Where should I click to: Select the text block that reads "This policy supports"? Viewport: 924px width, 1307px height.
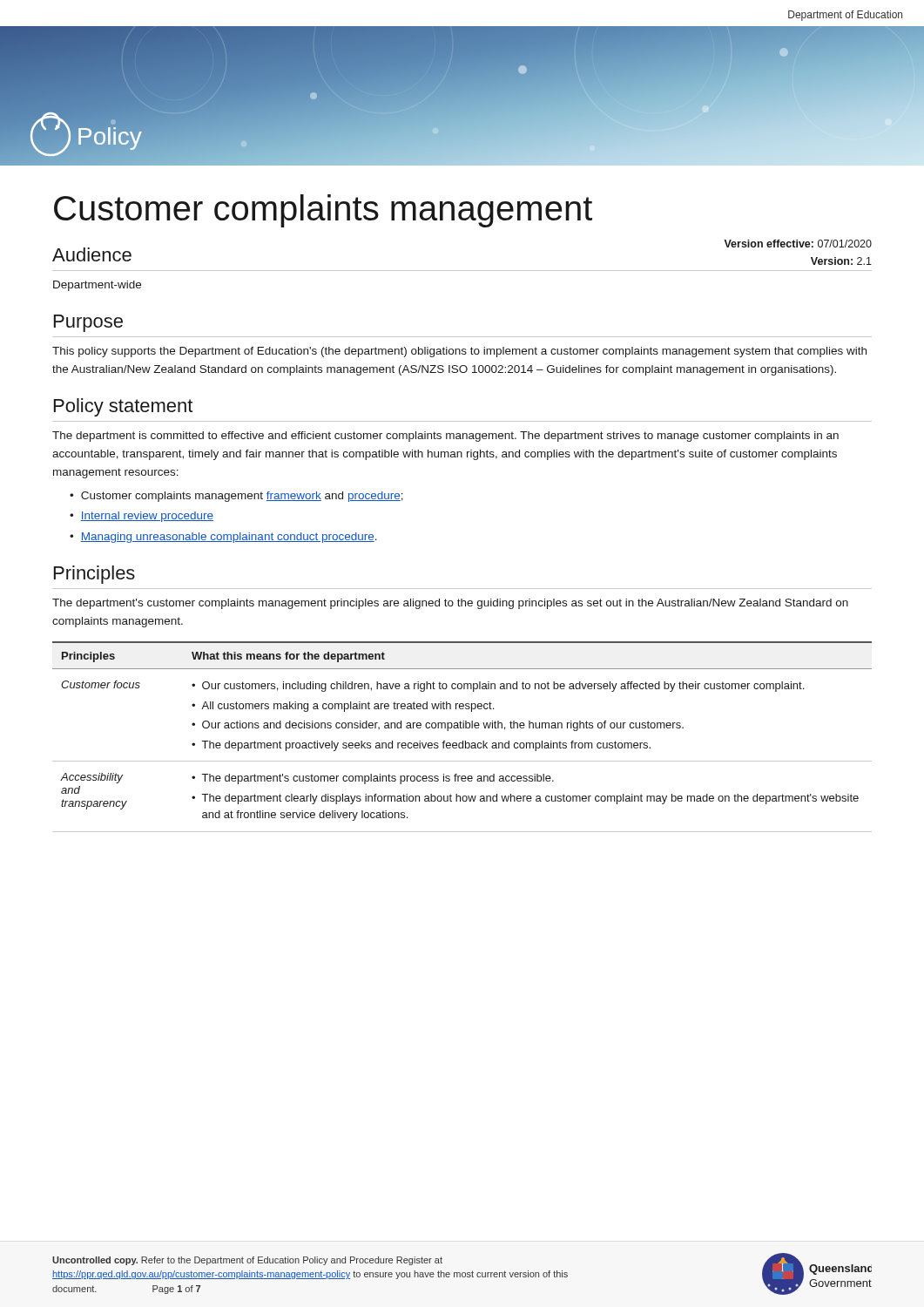coord(460,360)
